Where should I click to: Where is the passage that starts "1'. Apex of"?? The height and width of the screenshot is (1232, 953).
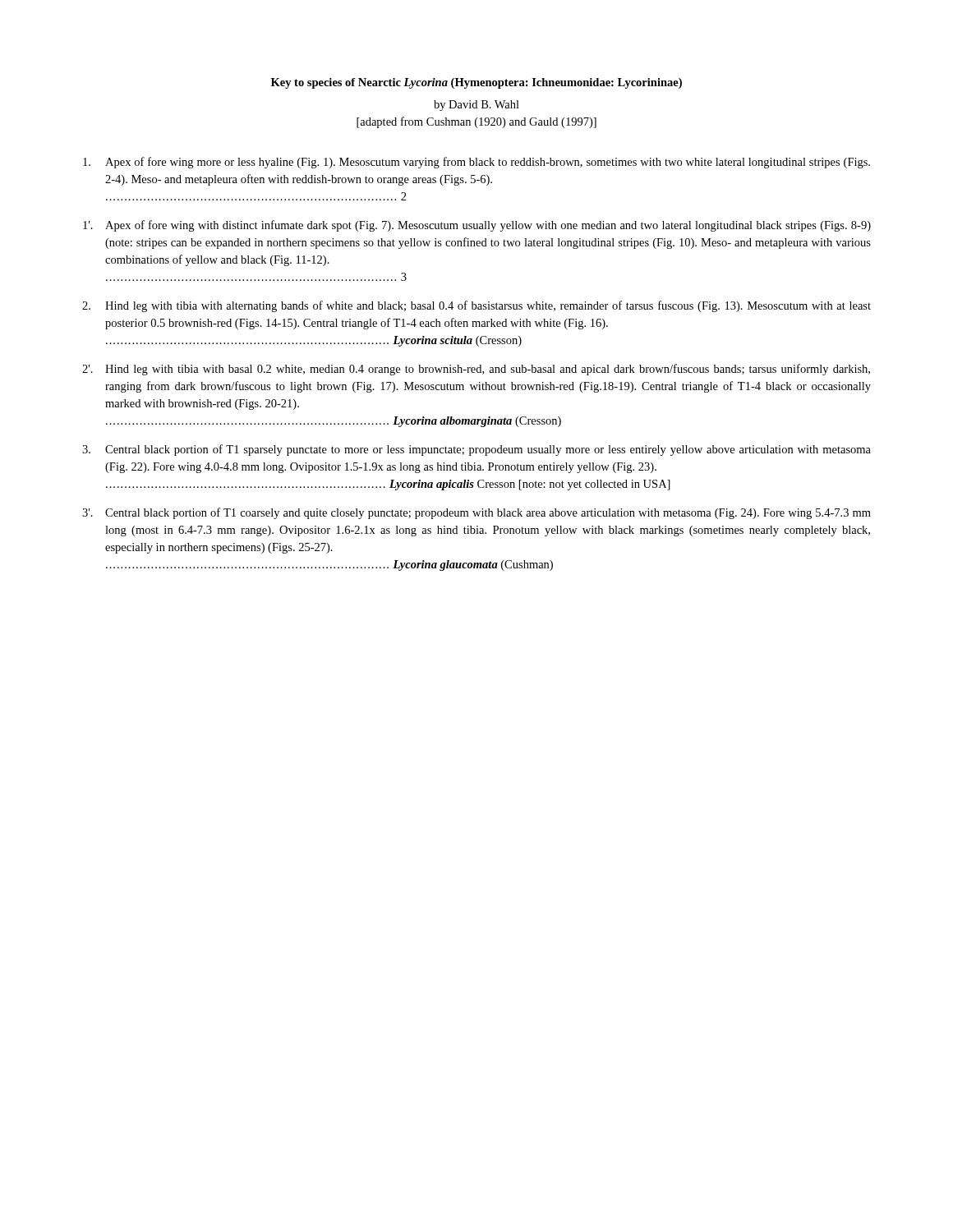tap(476, 251)
